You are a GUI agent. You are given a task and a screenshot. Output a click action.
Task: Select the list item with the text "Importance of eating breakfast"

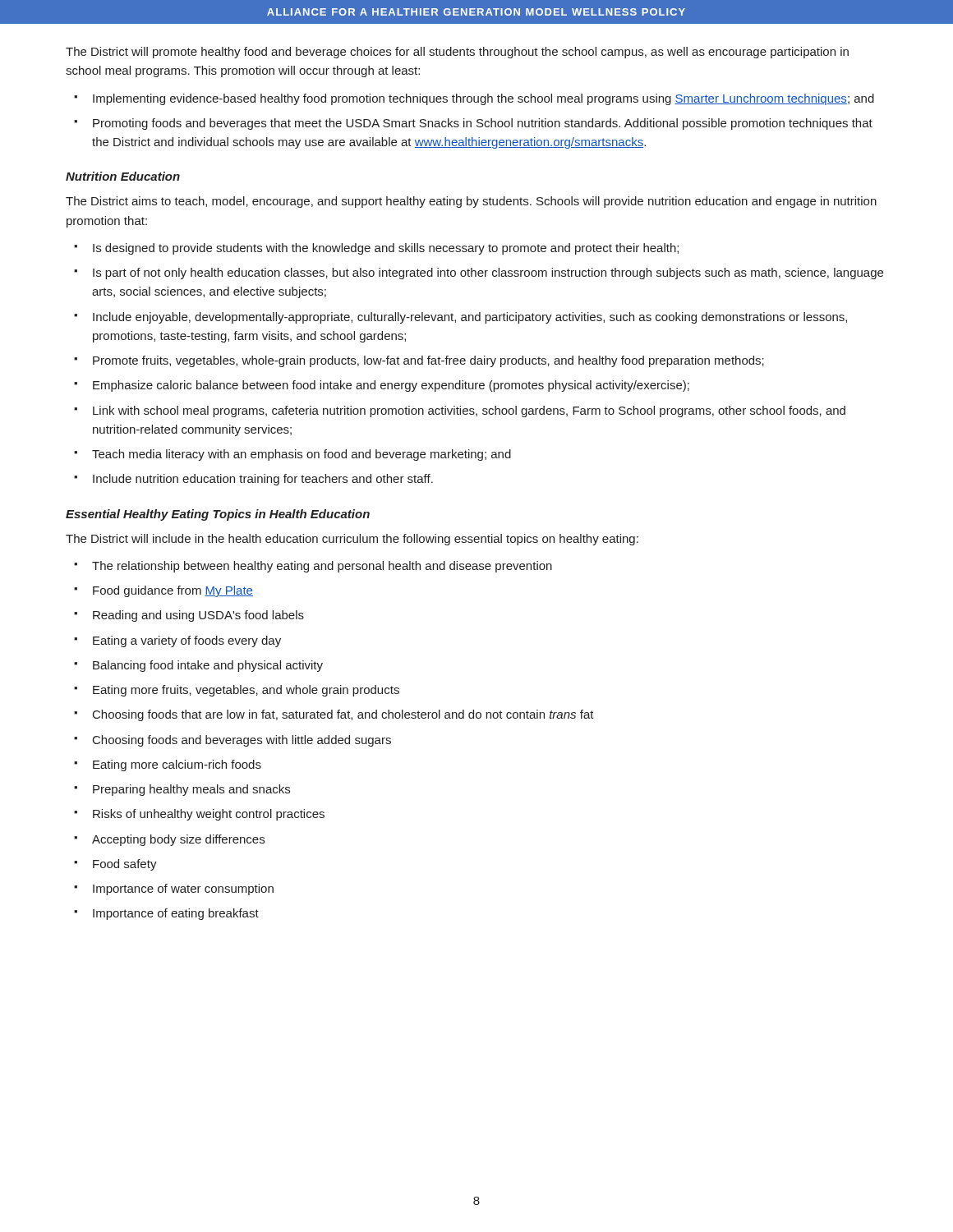click(175, 913)
